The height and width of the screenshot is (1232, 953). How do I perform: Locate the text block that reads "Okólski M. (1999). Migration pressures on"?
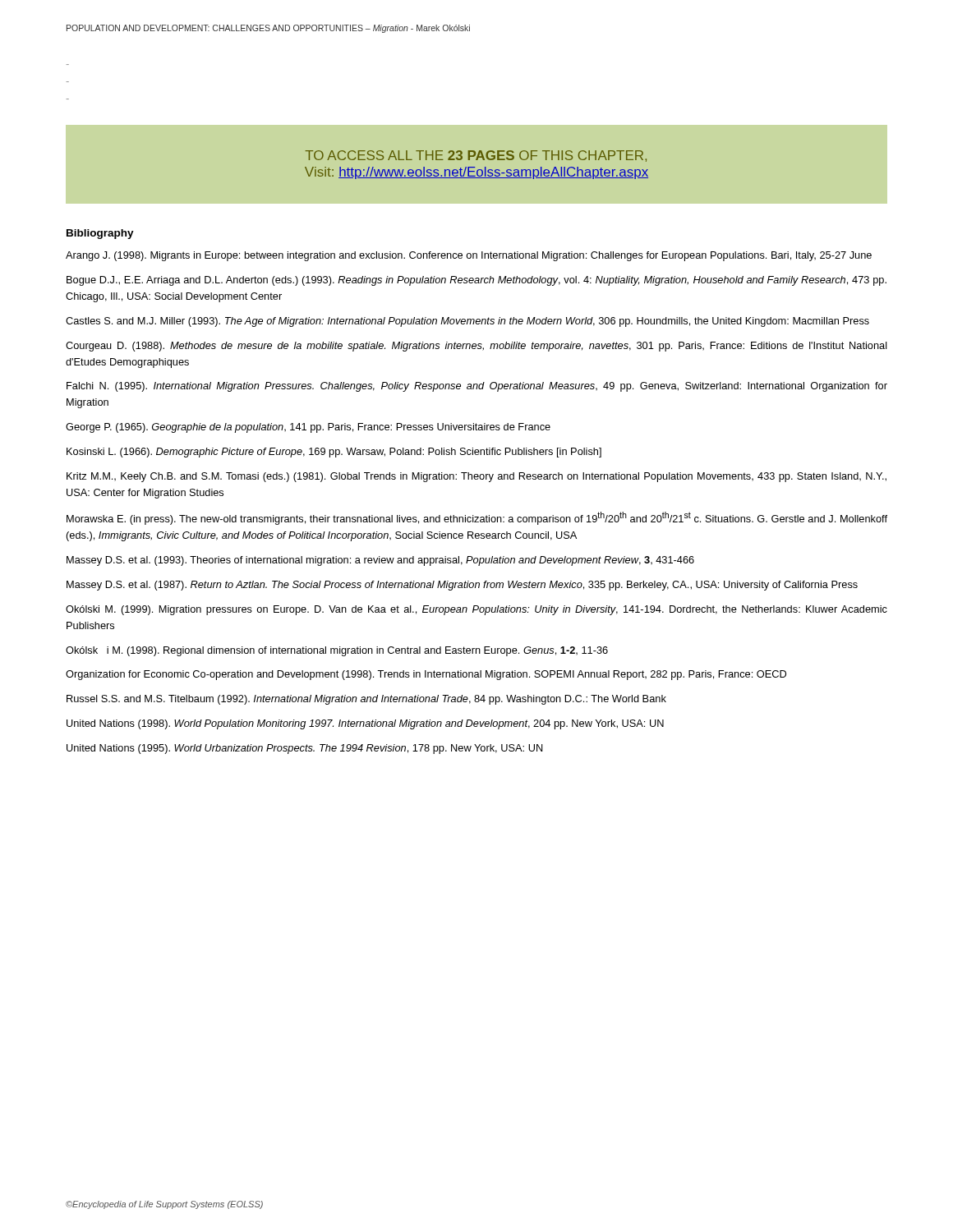tap(476, 617)
